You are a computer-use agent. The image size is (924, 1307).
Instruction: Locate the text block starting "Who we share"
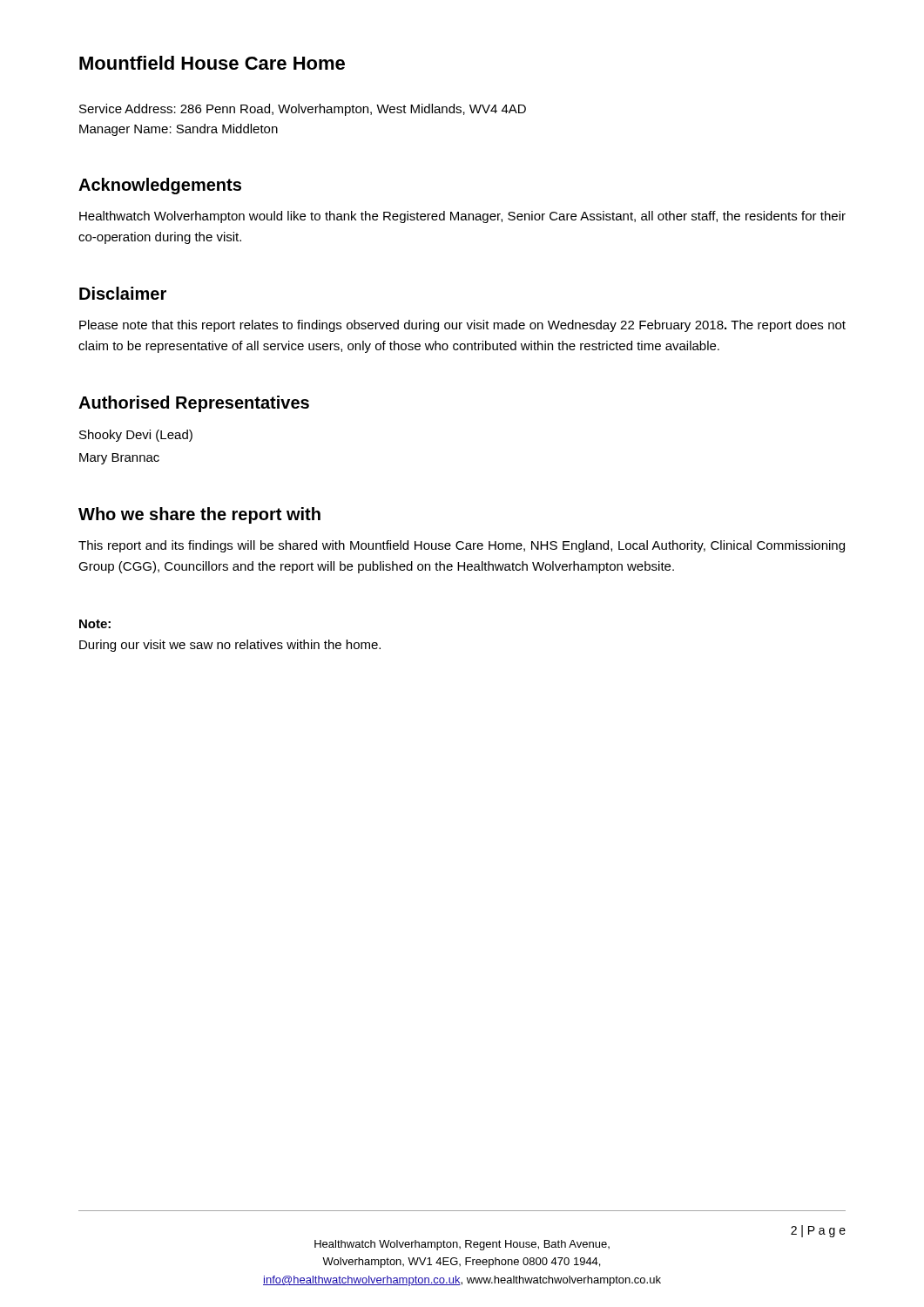pyautogui.click(x=199, y=515)
